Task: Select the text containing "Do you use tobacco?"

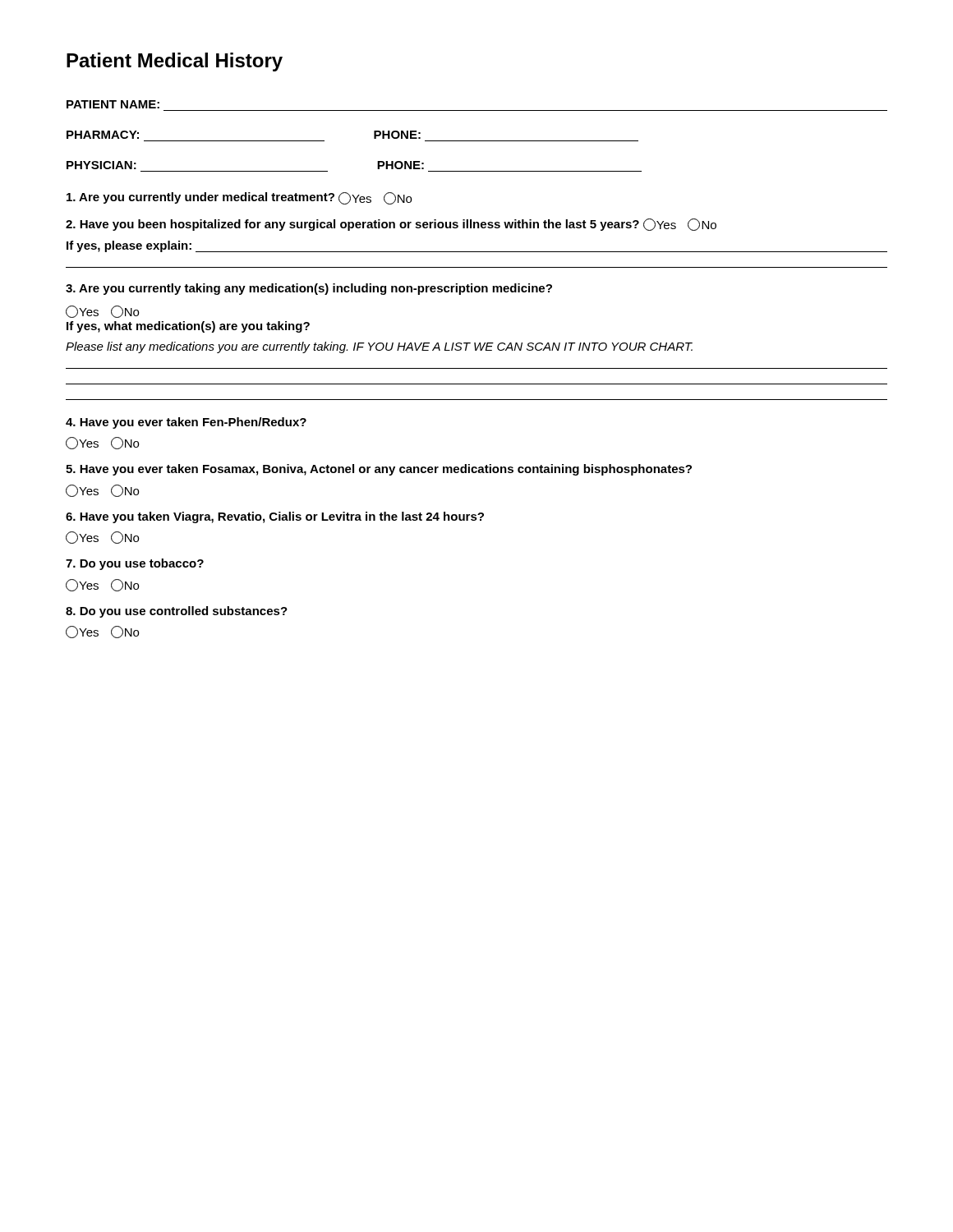Action: tap(135, 563)
